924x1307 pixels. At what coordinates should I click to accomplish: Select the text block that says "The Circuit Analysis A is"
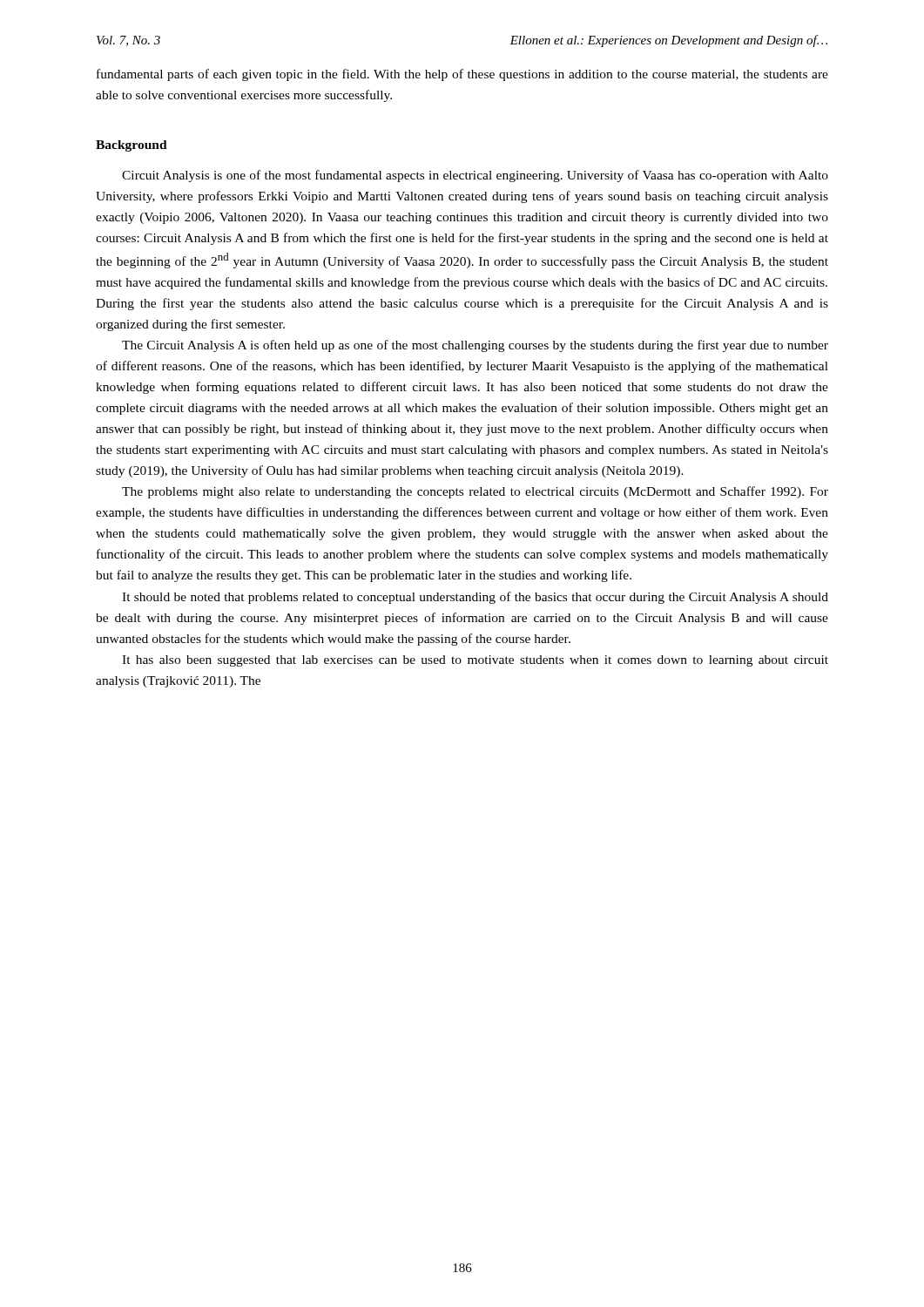click(x=462, y=408)
